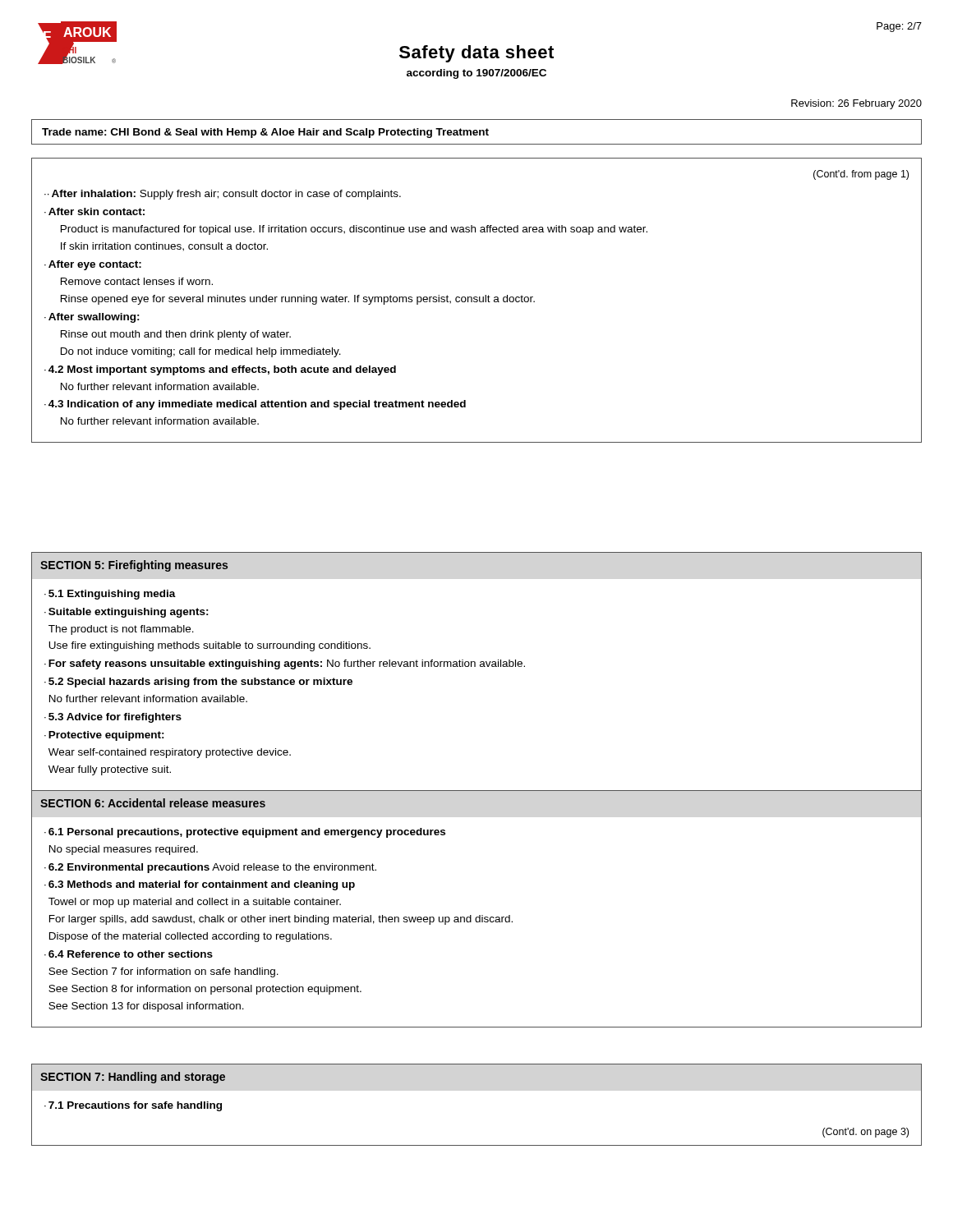Where is the passage that starts "· After inhalation: Supply fresh"?

pos(224,195)
